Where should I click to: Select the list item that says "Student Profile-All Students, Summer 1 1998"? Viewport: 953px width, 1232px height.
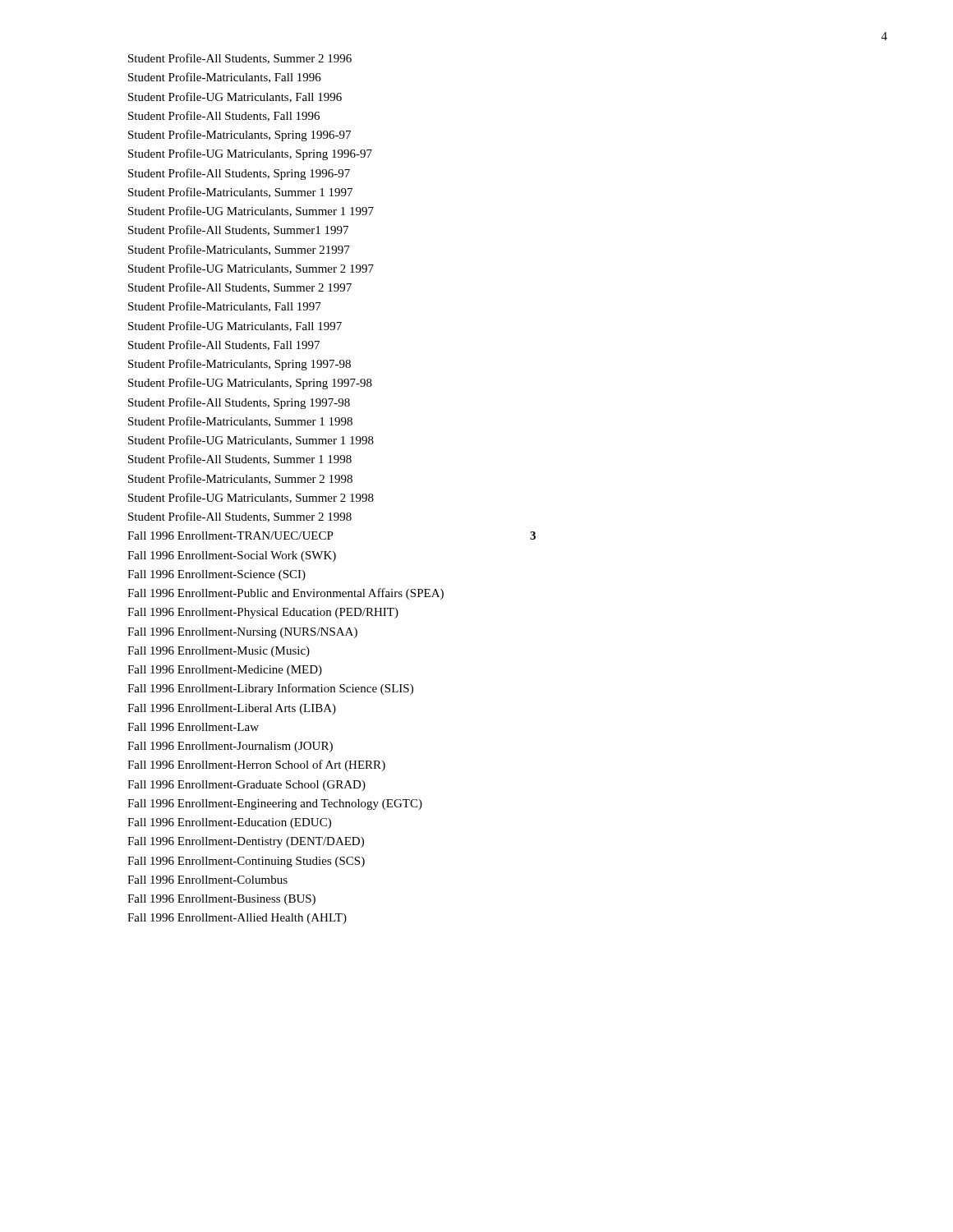pyautogui.click(x=240, y=459)
